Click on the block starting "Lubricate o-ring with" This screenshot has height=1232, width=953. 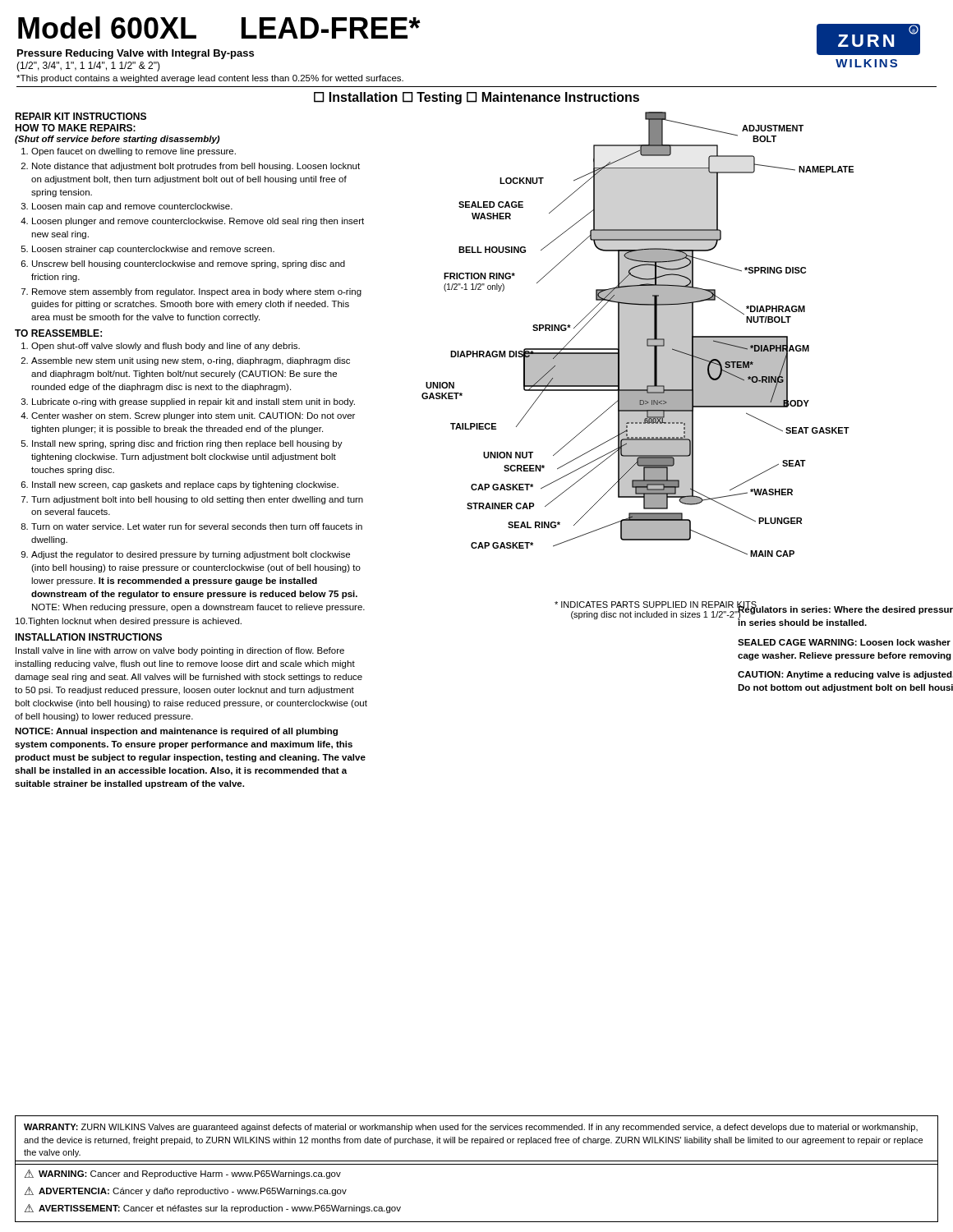click(x=193, y=401)
